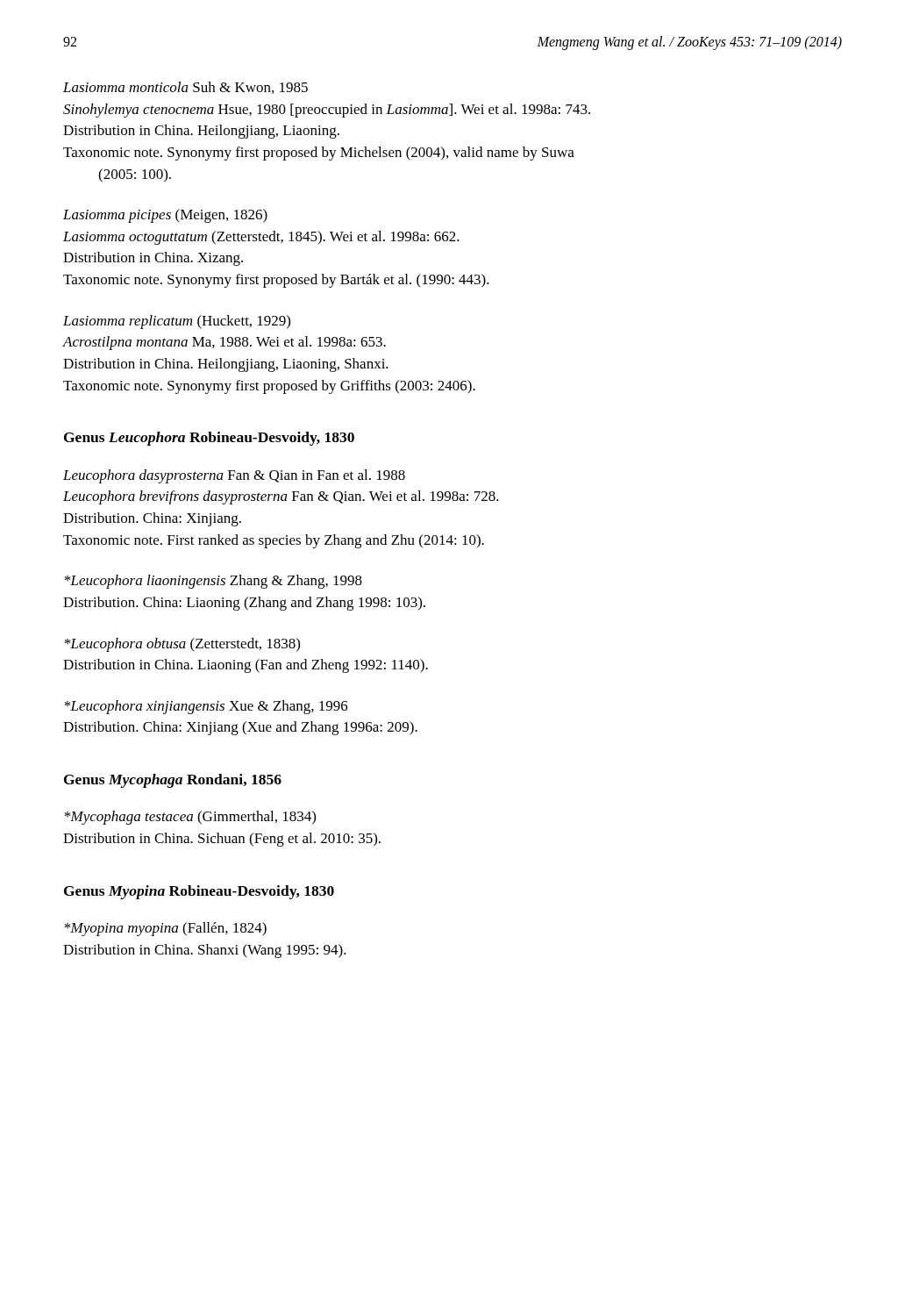
Task: Find the text block starting "Leucophora xinjiangensis Xue & Zhang, 1996"
Action: [207, 707]
